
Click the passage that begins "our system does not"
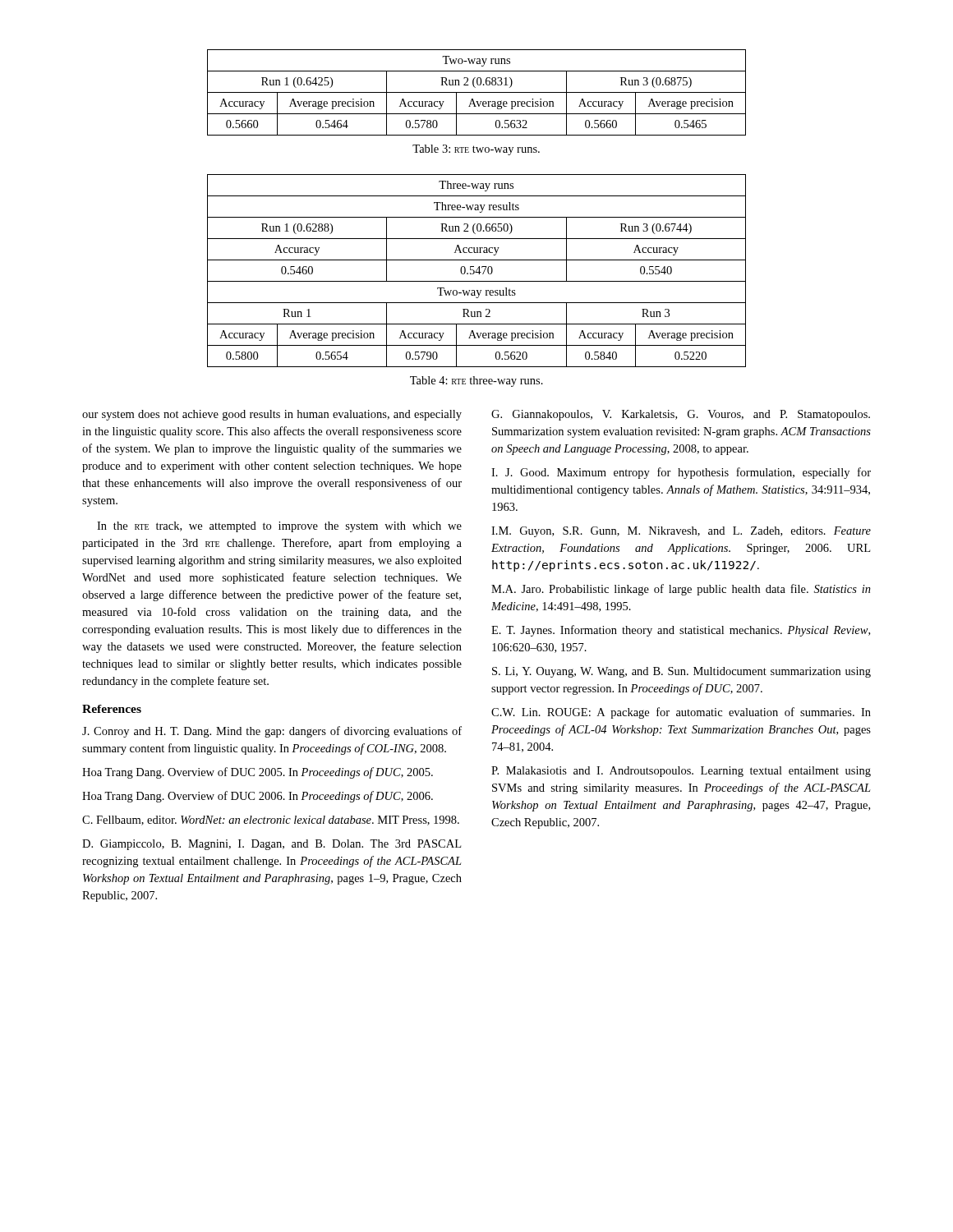[x=272, y=548]
